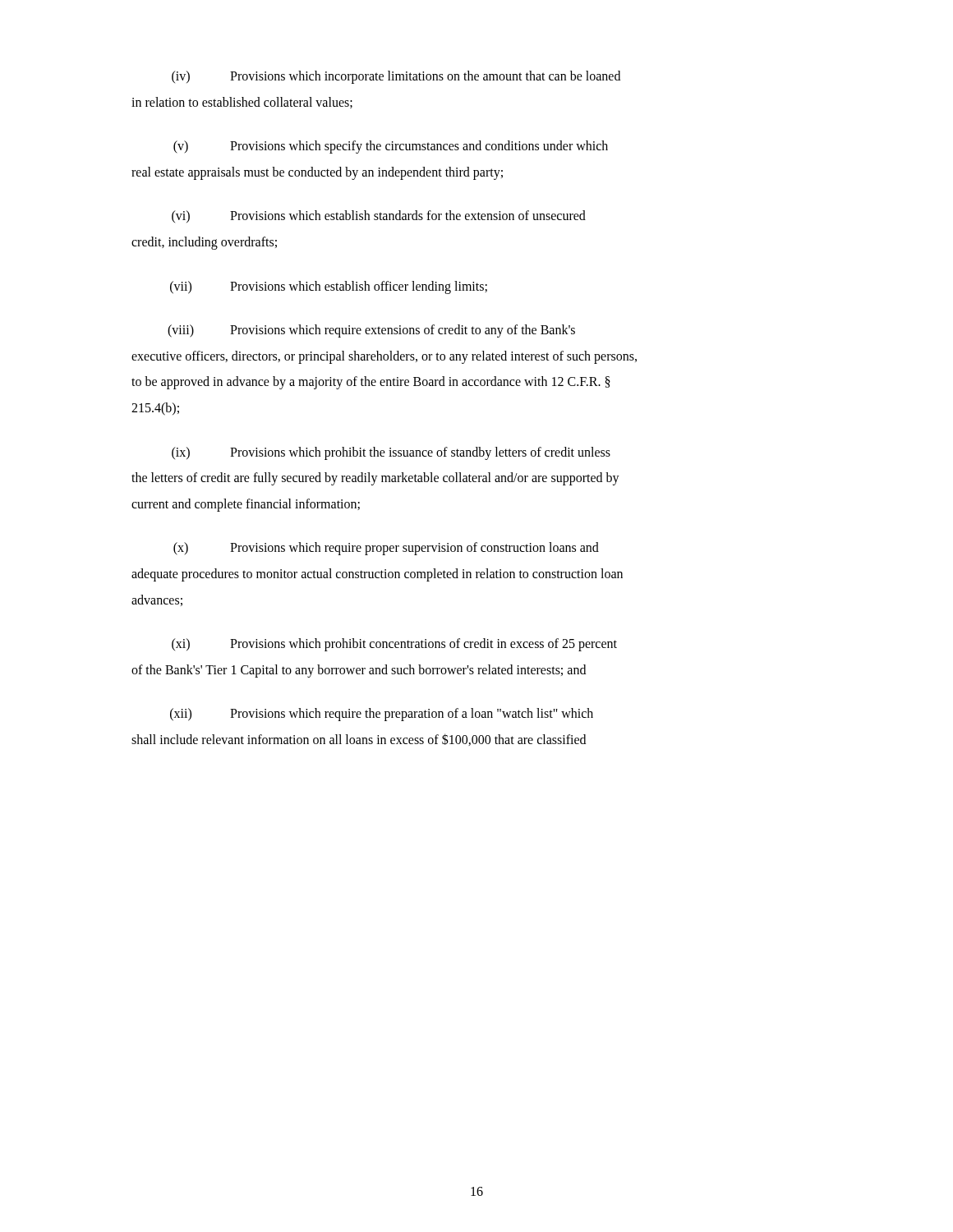Find the text block starting "(iv) Provisions which incorporate limitations on the amount"
This screenshot has width=953, height=1232.
coord(476,89)
